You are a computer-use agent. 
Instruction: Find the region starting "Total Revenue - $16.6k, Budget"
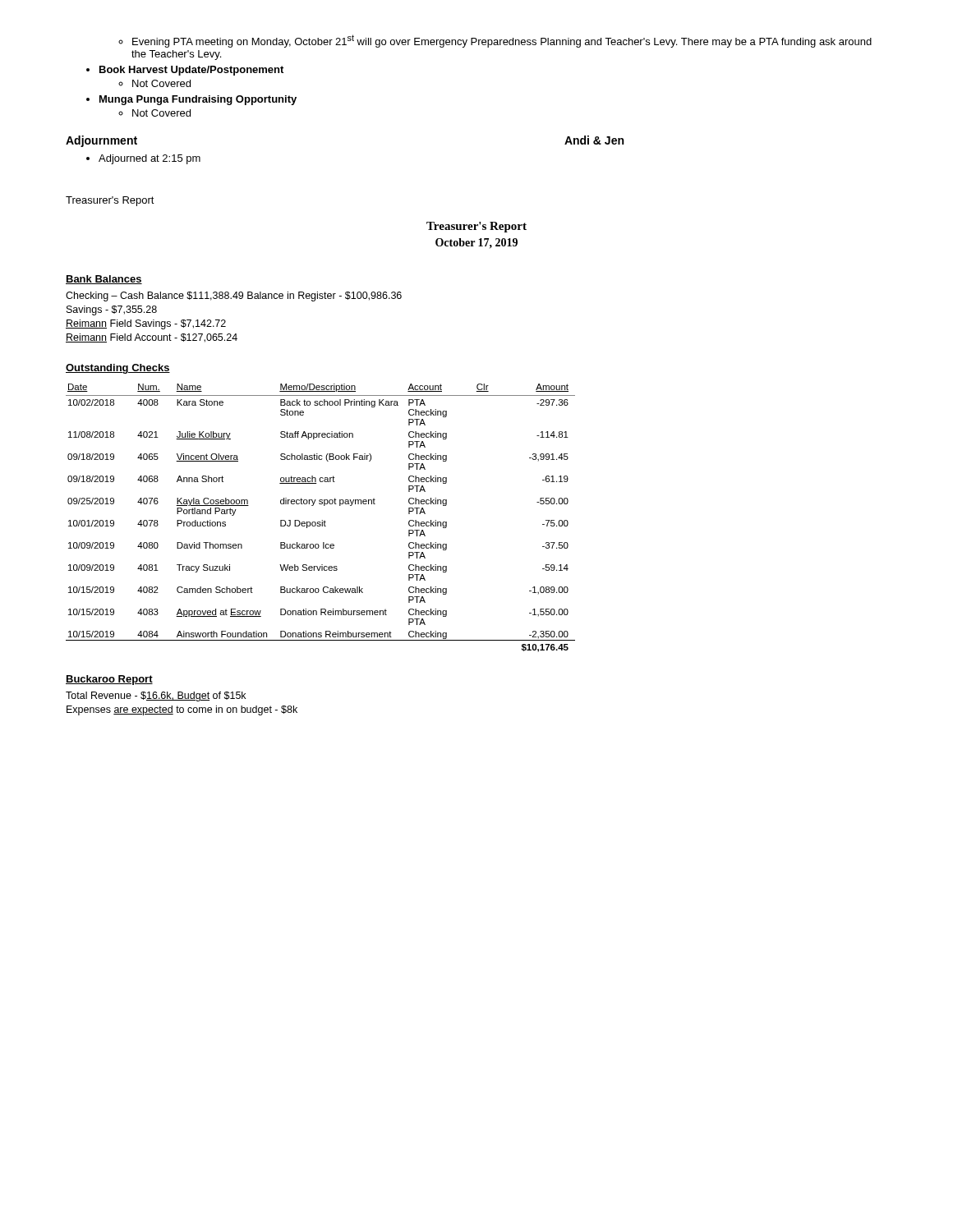156,696
